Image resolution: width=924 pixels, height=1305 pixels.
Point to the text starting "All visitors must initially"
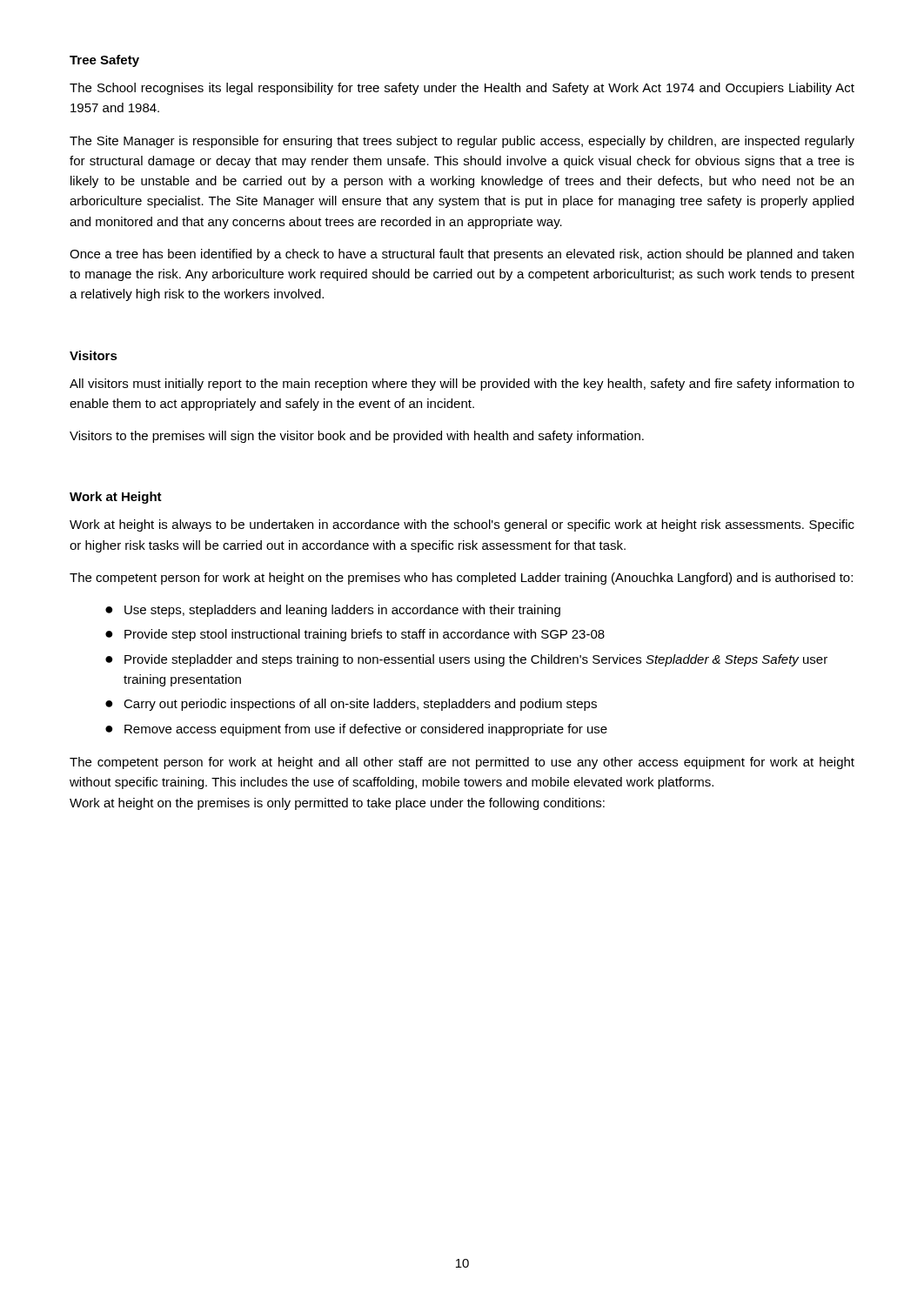[462, 393]
